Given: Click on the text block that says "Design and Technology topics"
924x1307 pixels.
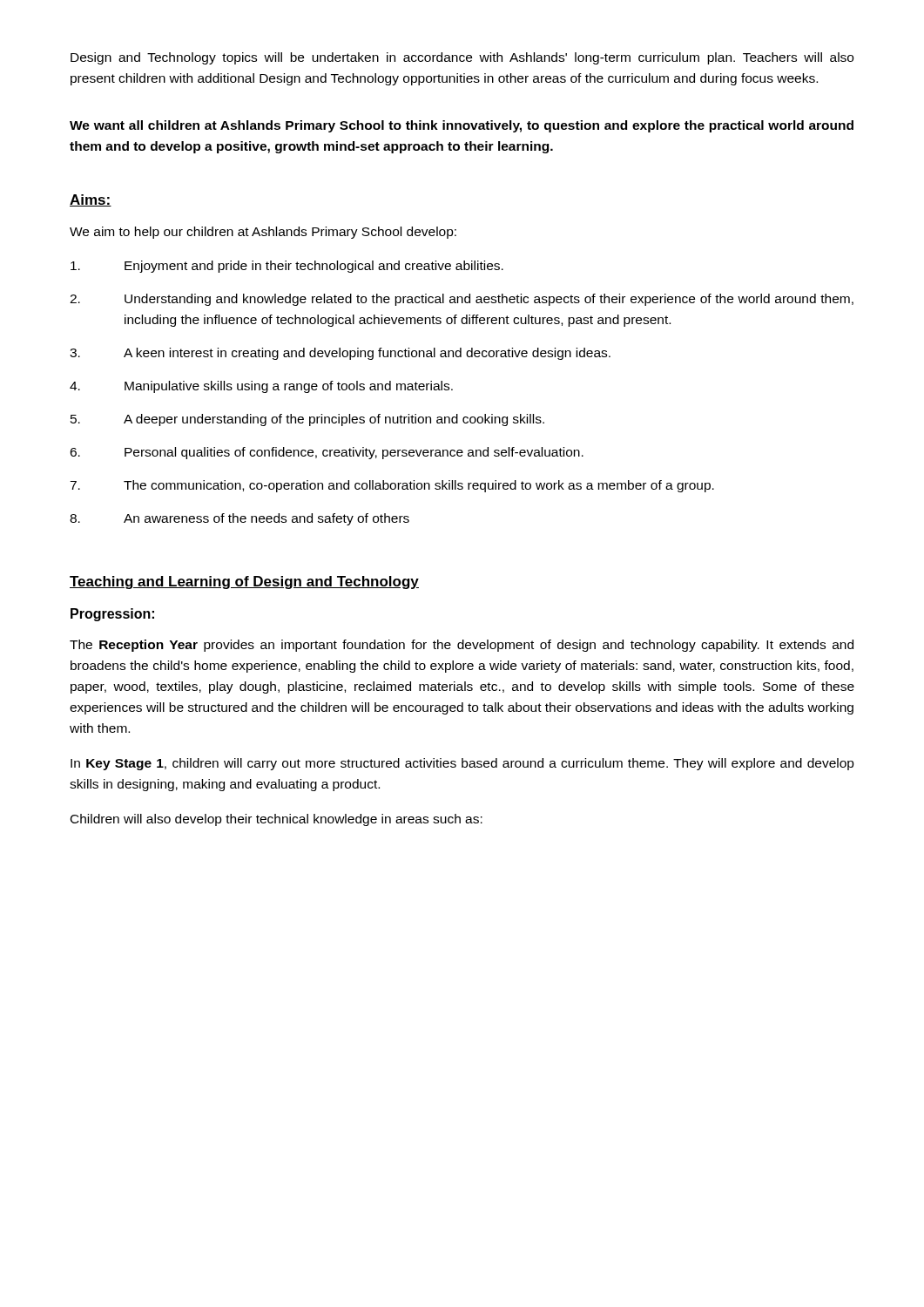Looking at the screenshot, I should [x=462, y=68].
